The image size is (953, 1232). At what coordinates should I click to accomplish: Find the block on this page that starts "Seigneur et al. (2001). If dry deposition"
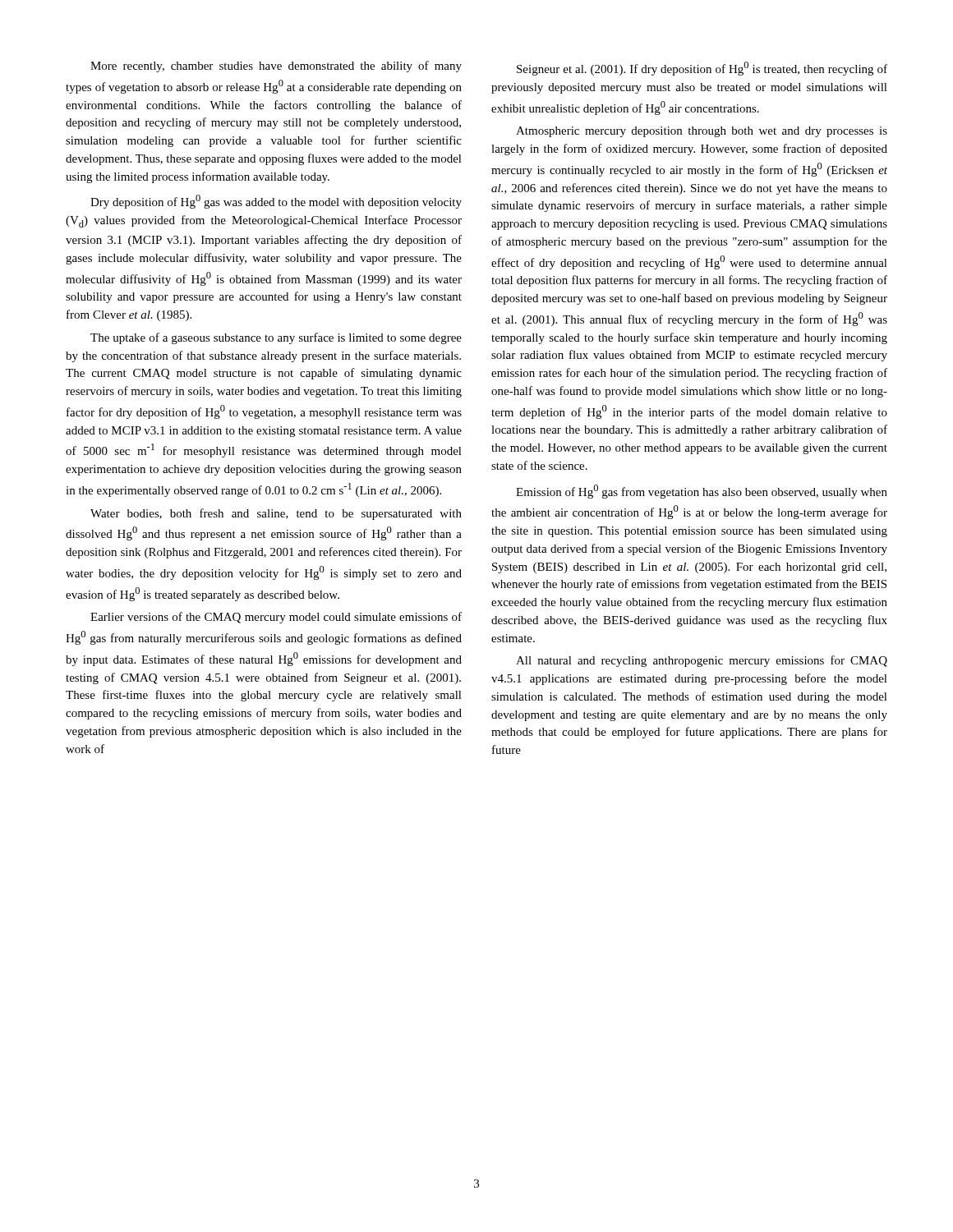tap(689, 409)
